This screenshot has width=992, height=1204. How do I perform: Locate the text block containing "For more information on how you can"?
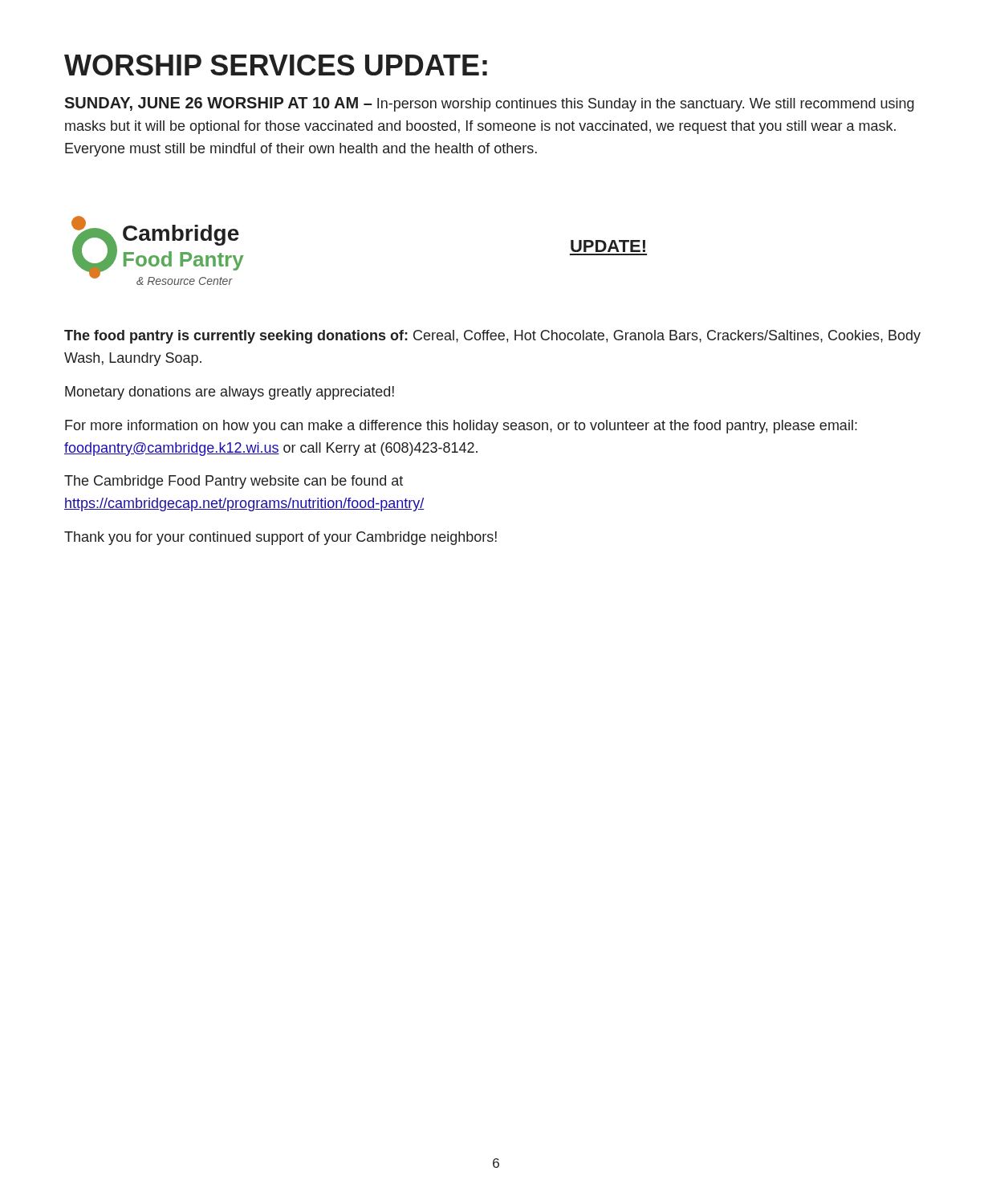point(461,436)
